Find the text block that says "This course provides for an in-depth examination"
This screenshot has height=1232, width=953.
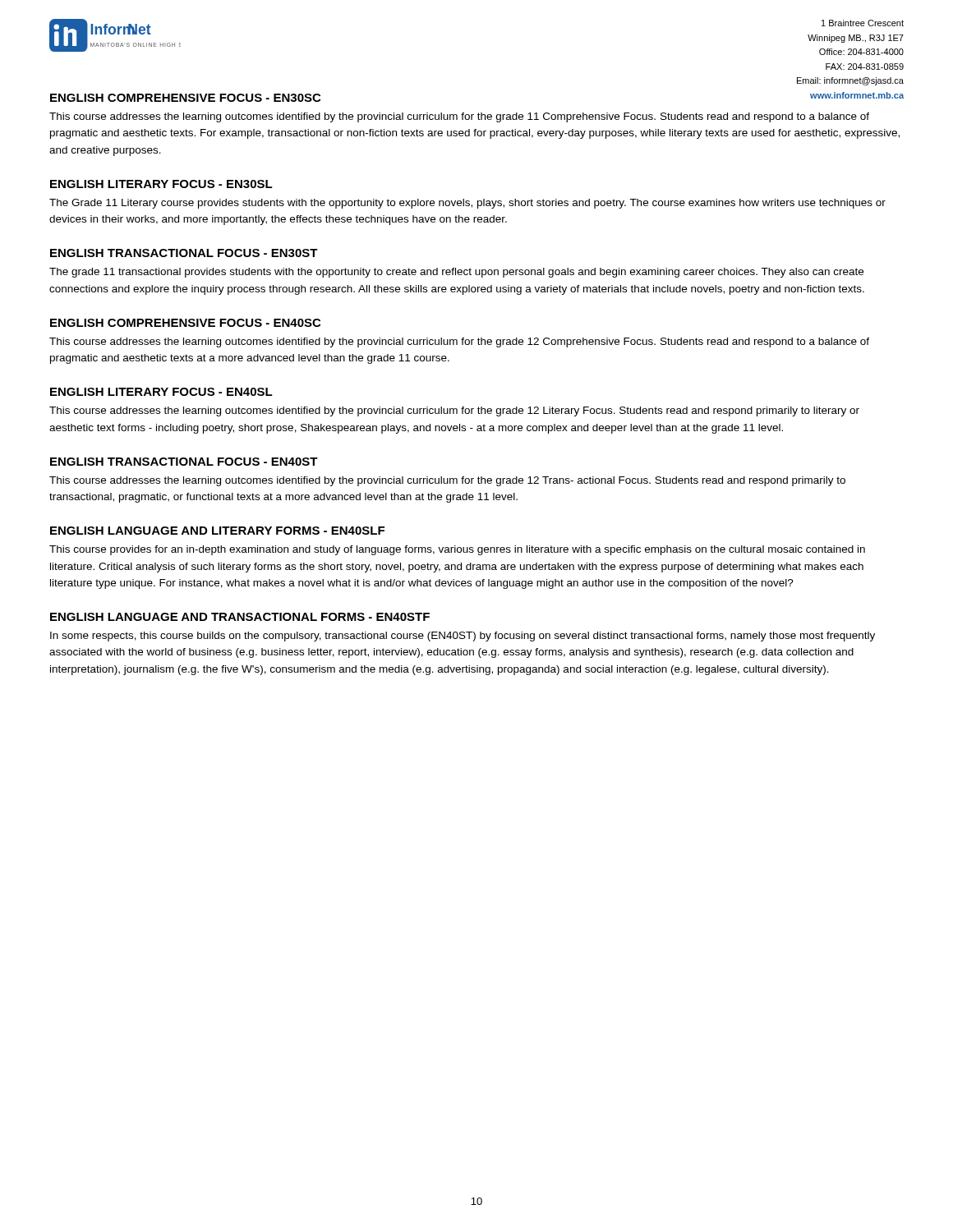pyautogui.click(x=457, y=566)
